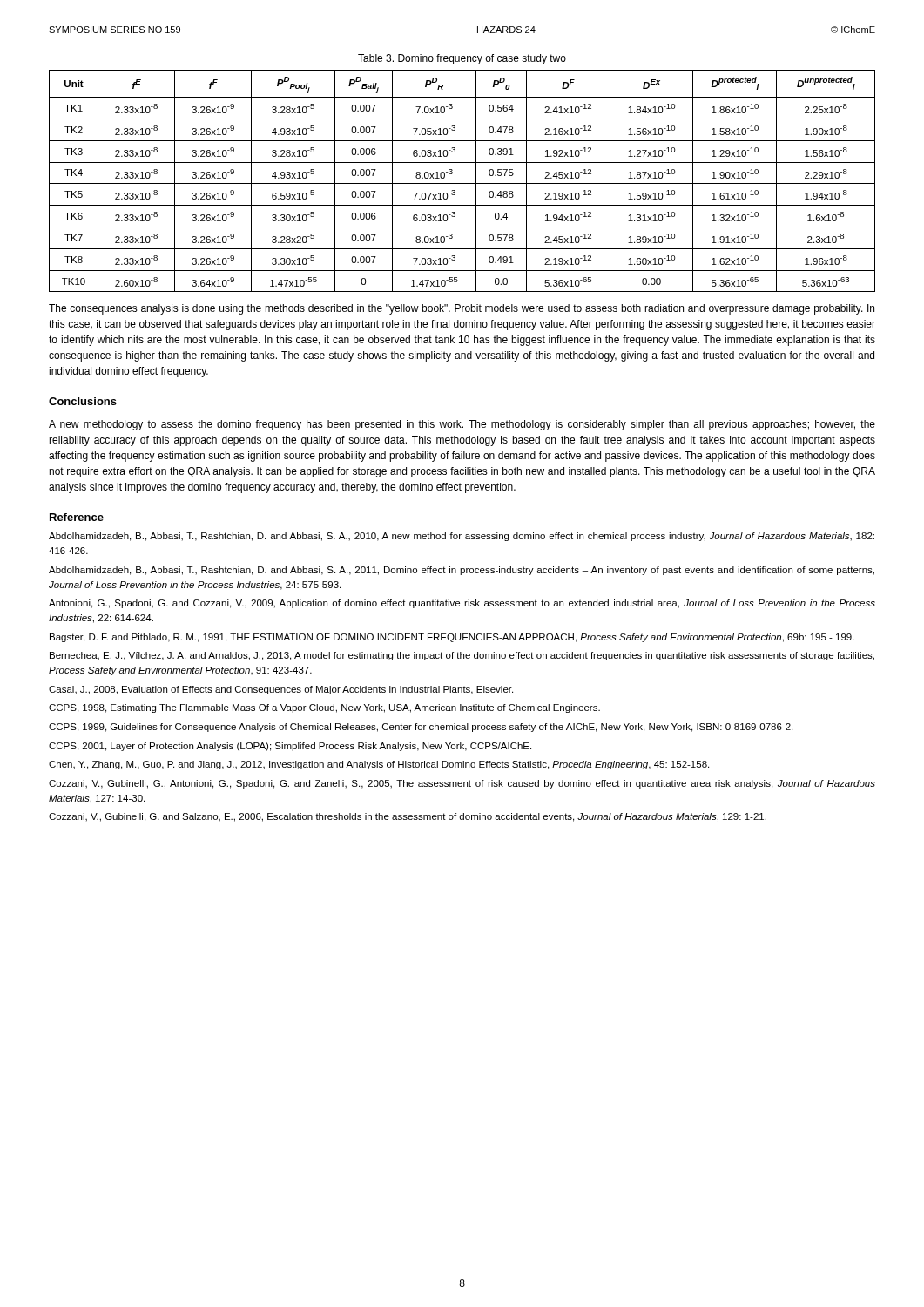Navigate to the text starting "Antonioni, G., Spadoni, G. and Cozzani, V.,"

462,610
